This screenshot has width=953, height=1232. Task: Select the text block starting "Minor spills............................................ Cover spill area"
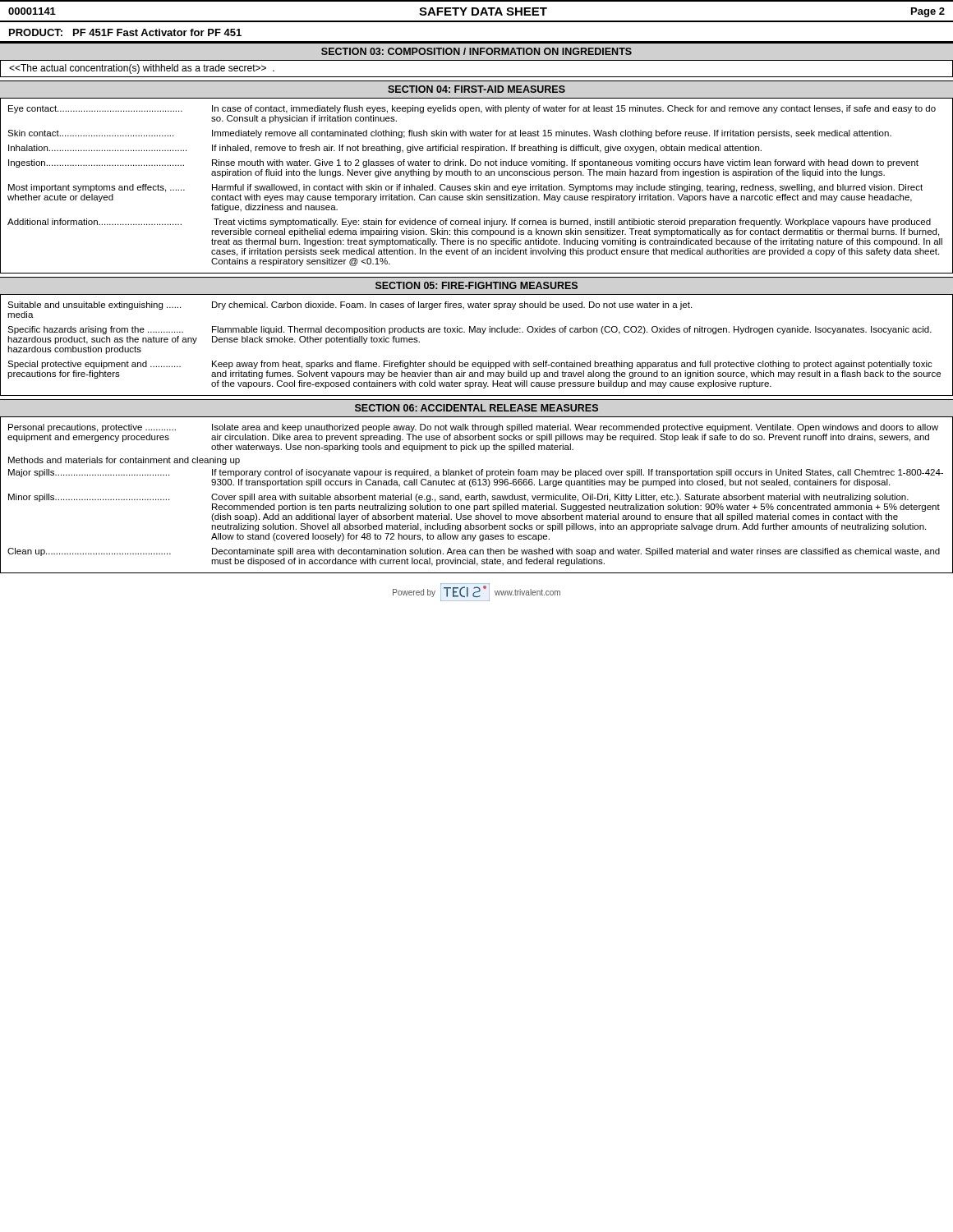[476, 517]
